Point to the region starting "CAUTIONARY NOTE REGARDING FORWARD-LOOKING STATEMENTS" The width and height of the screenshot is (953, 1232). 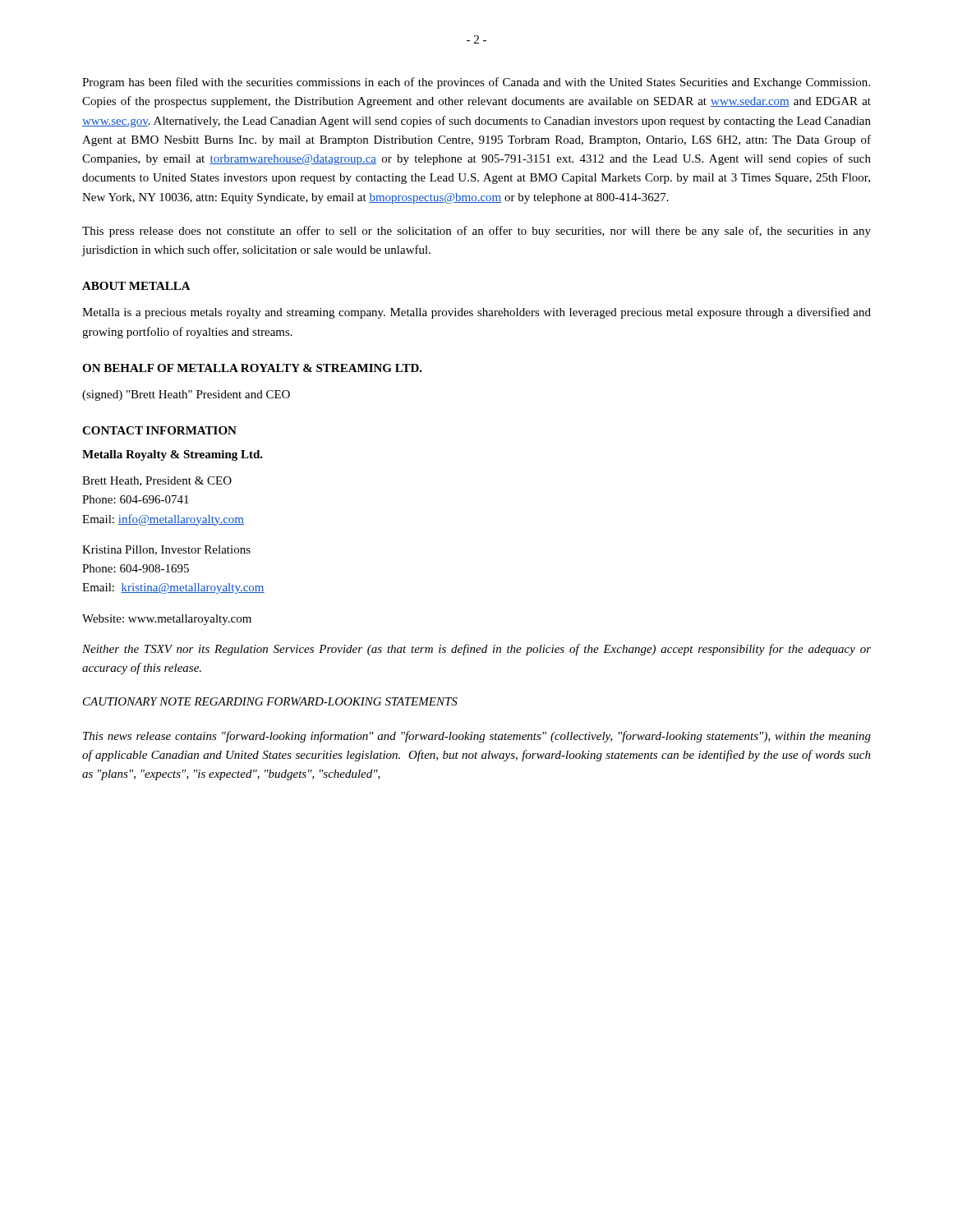coord(270,701)
